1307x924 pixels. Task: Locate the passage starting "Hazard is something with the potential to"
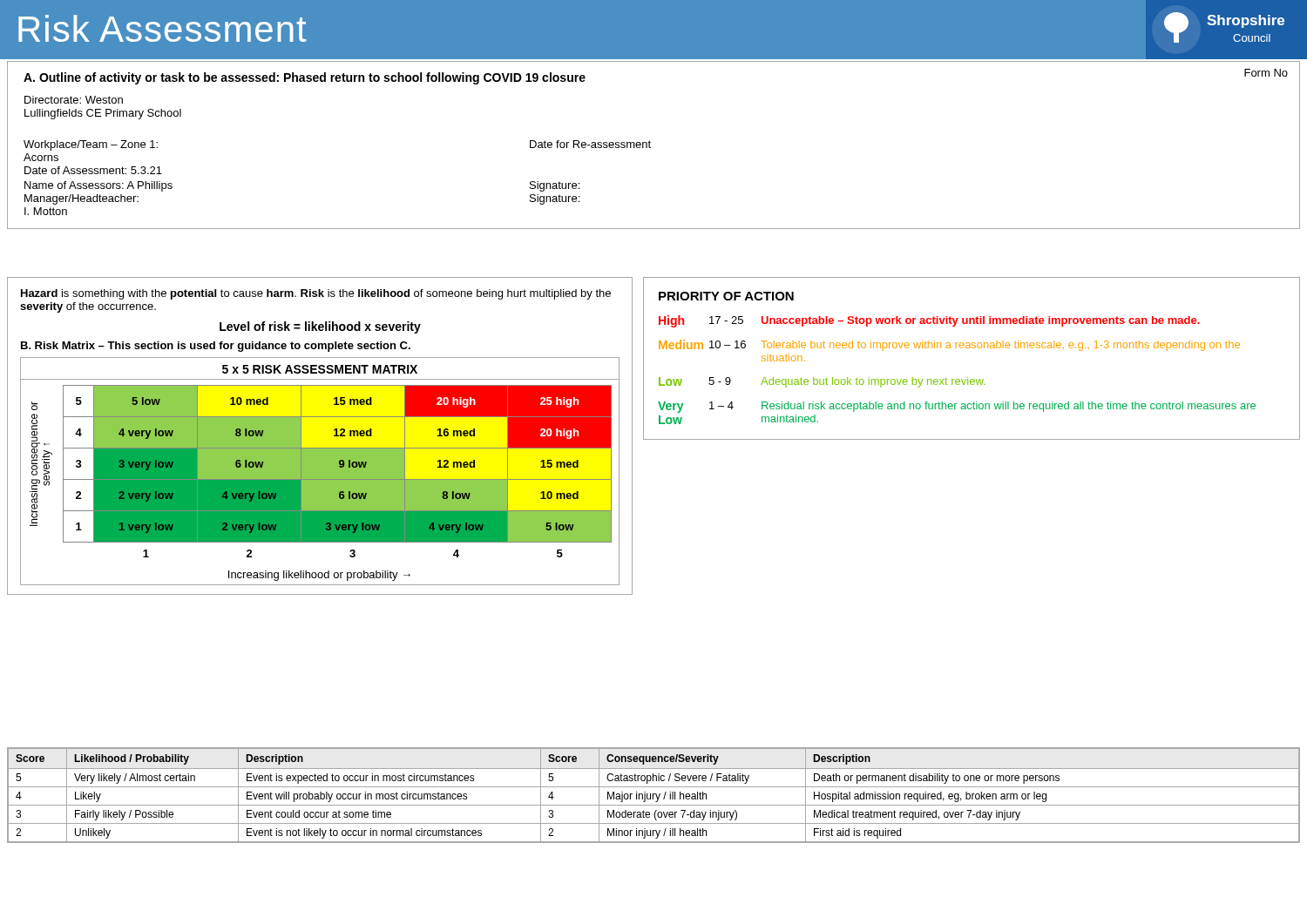tap(320, 436)
